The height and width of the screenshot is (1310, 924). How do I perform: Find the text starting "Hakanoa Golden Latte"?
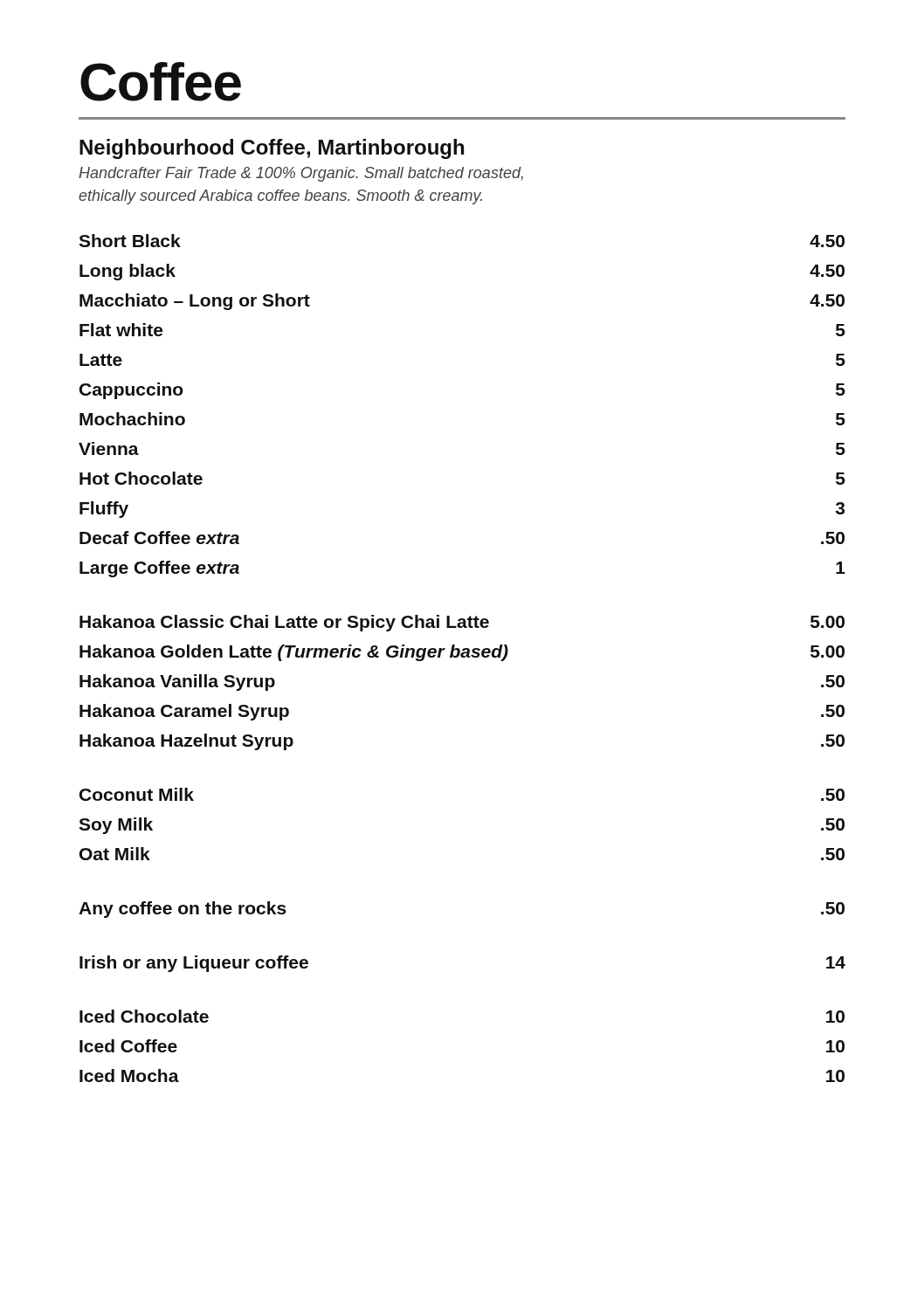(x=462, y=652)
